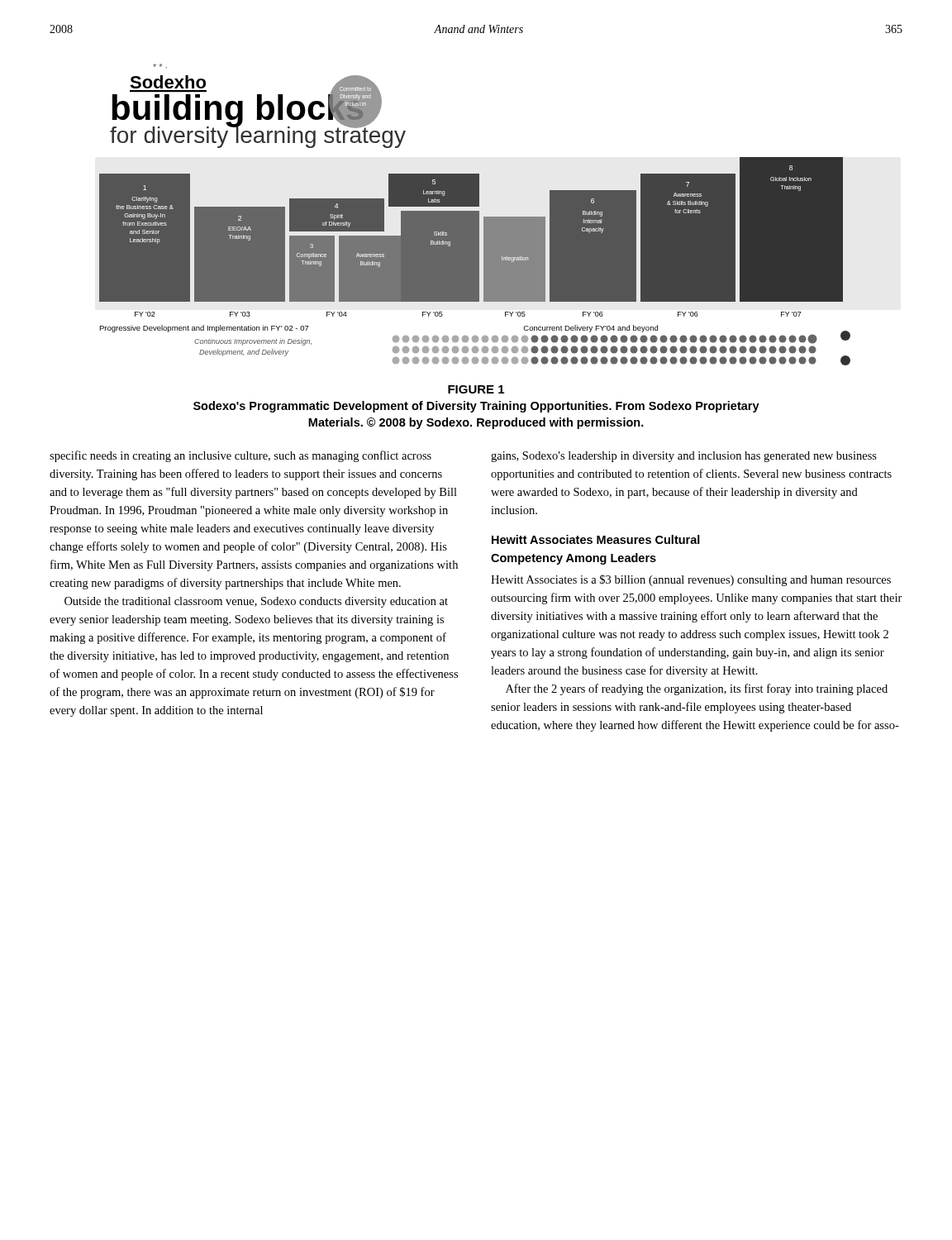Select the passage starting "specific needs in creating an inclusive culture, such"
Image resolution: width=952 pixels, height=1240 pixels.
[x=255, y=583]
